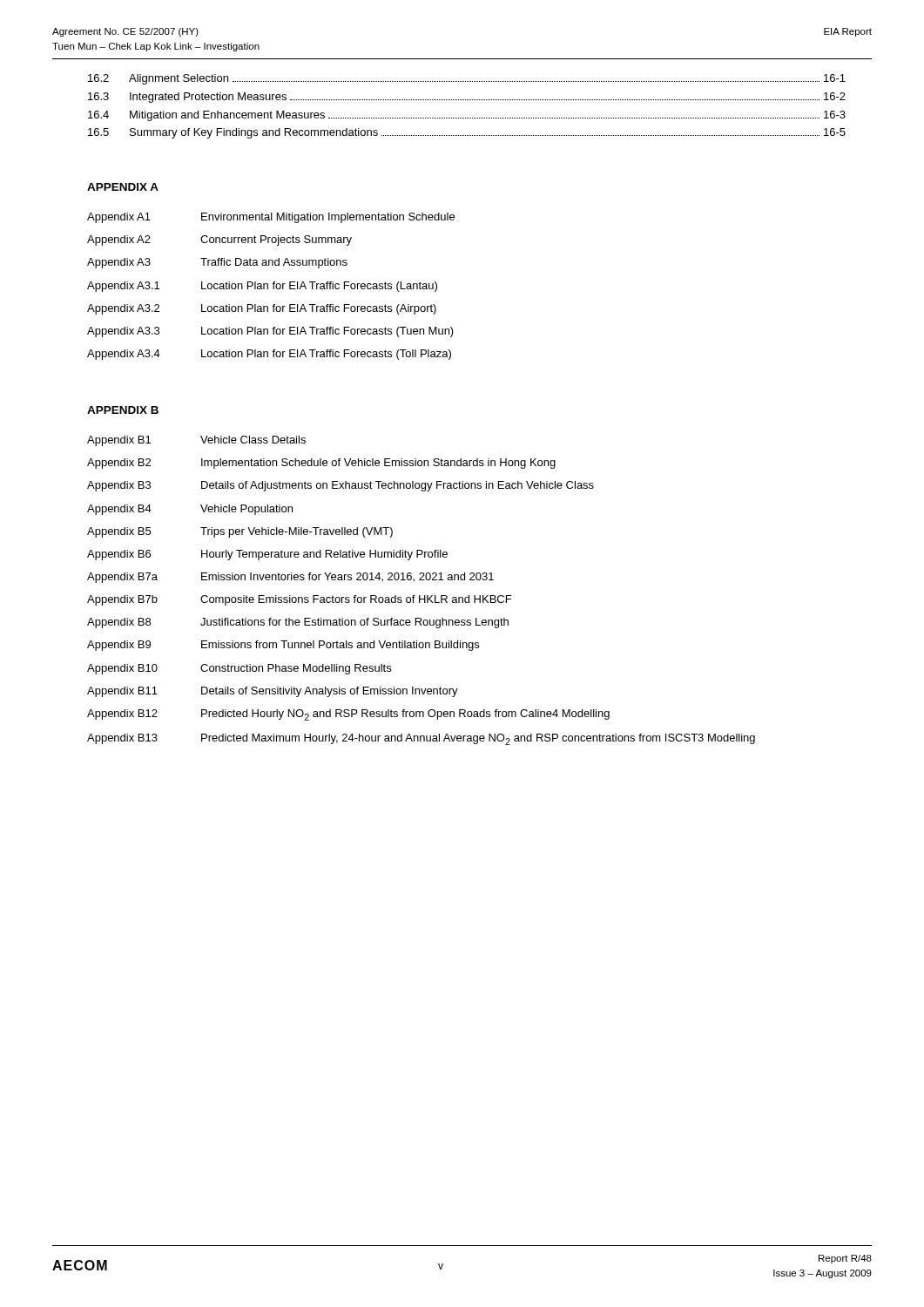Select the list item containing "Appendix A3.2 Location Plan for"
The width and height of the screenshot is (924, 1307).
[x=262, y=309]
